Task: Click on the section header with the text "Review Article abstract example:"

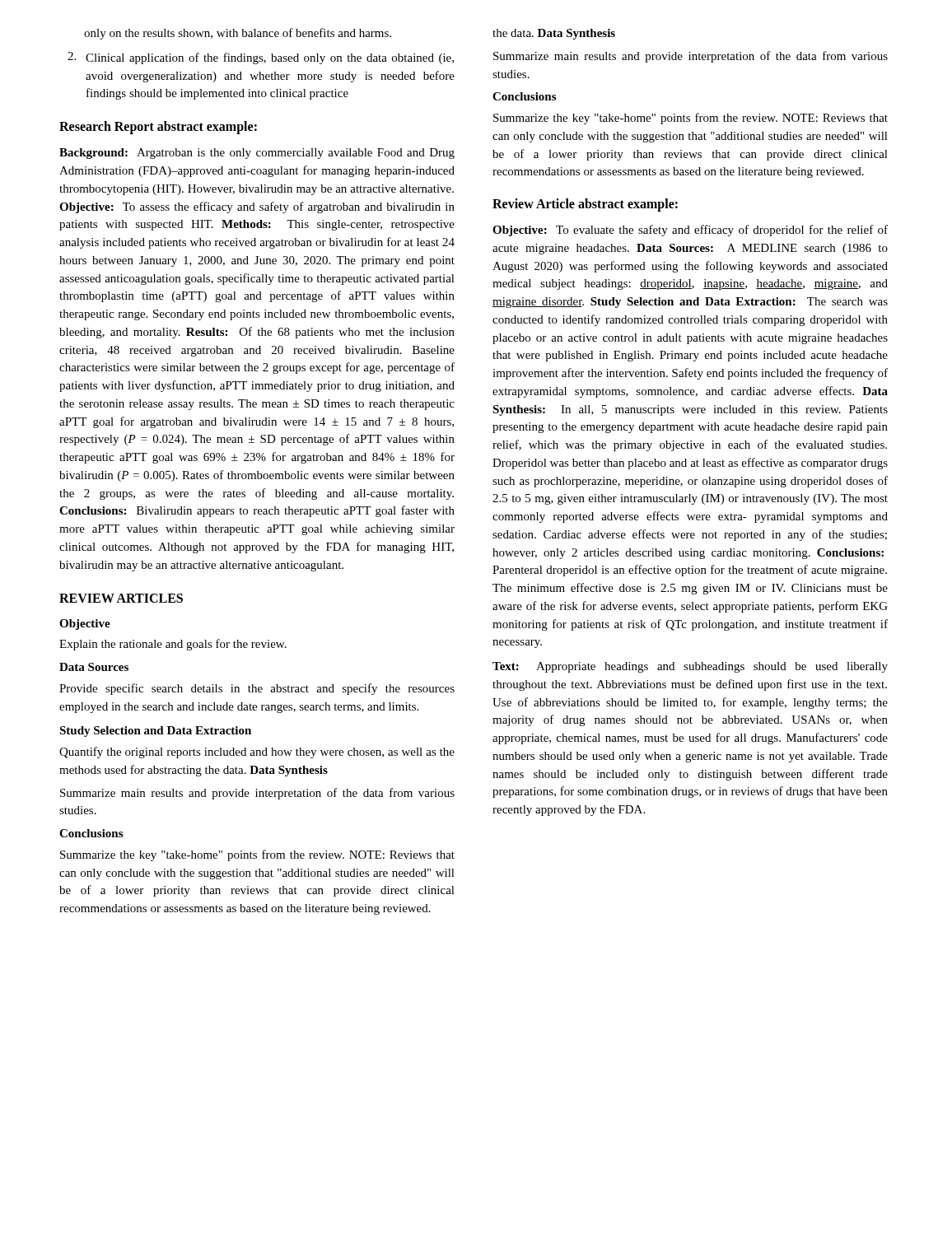Action: 585,205
